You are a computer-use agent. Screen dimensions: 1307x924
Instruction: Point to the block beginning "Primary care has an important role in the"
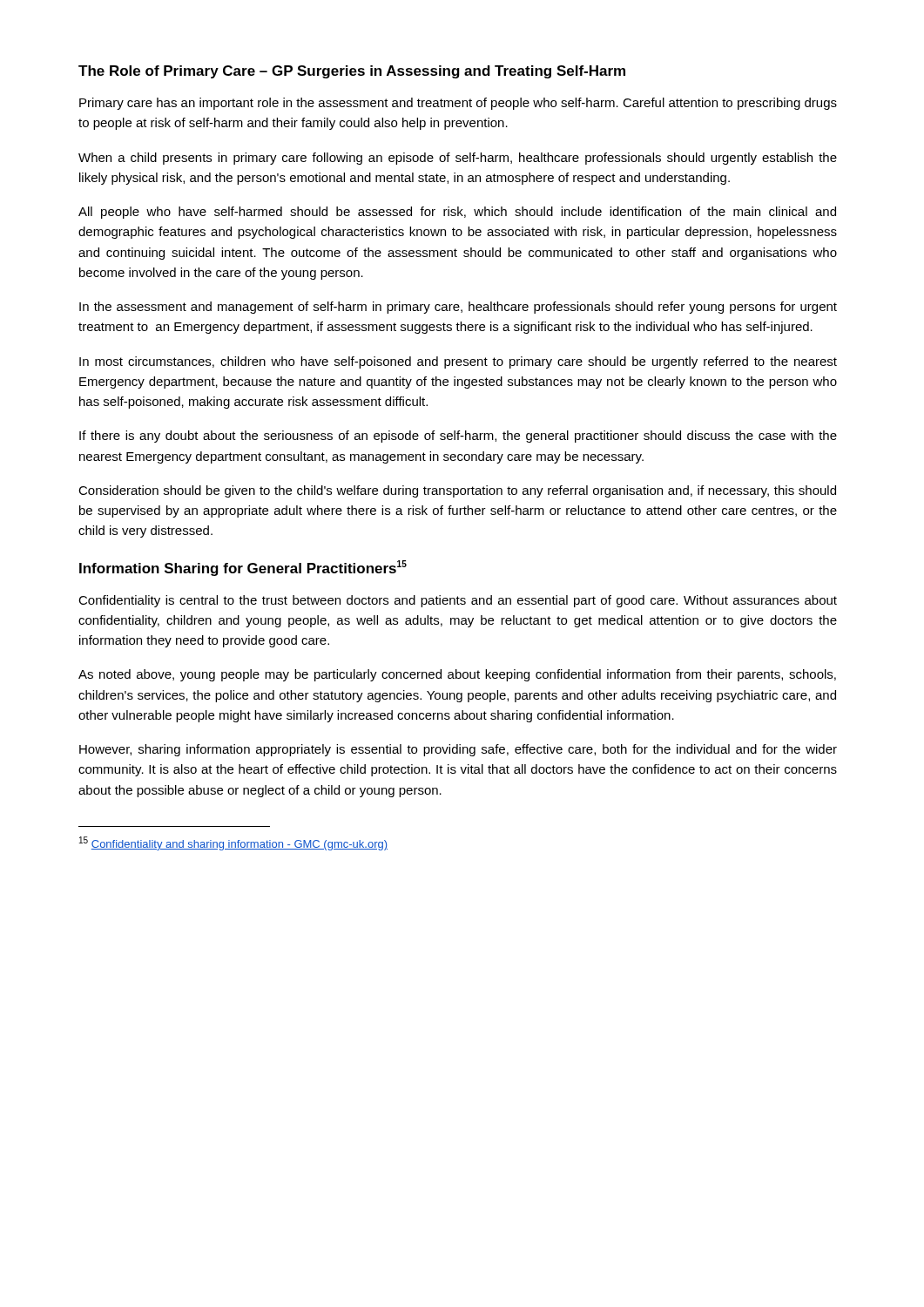458,113
